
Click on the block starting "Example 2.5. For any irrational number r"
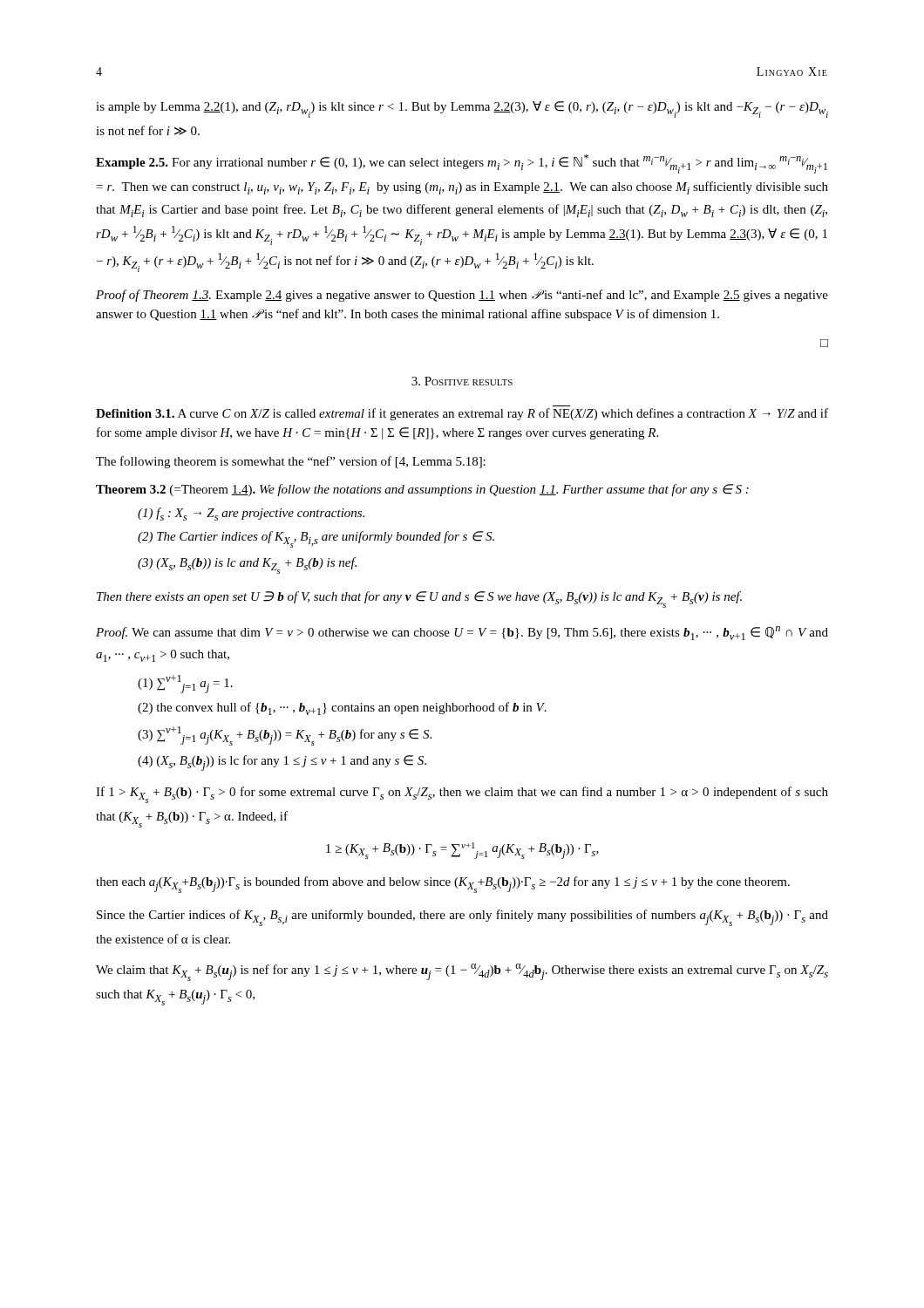click(462, 213)
